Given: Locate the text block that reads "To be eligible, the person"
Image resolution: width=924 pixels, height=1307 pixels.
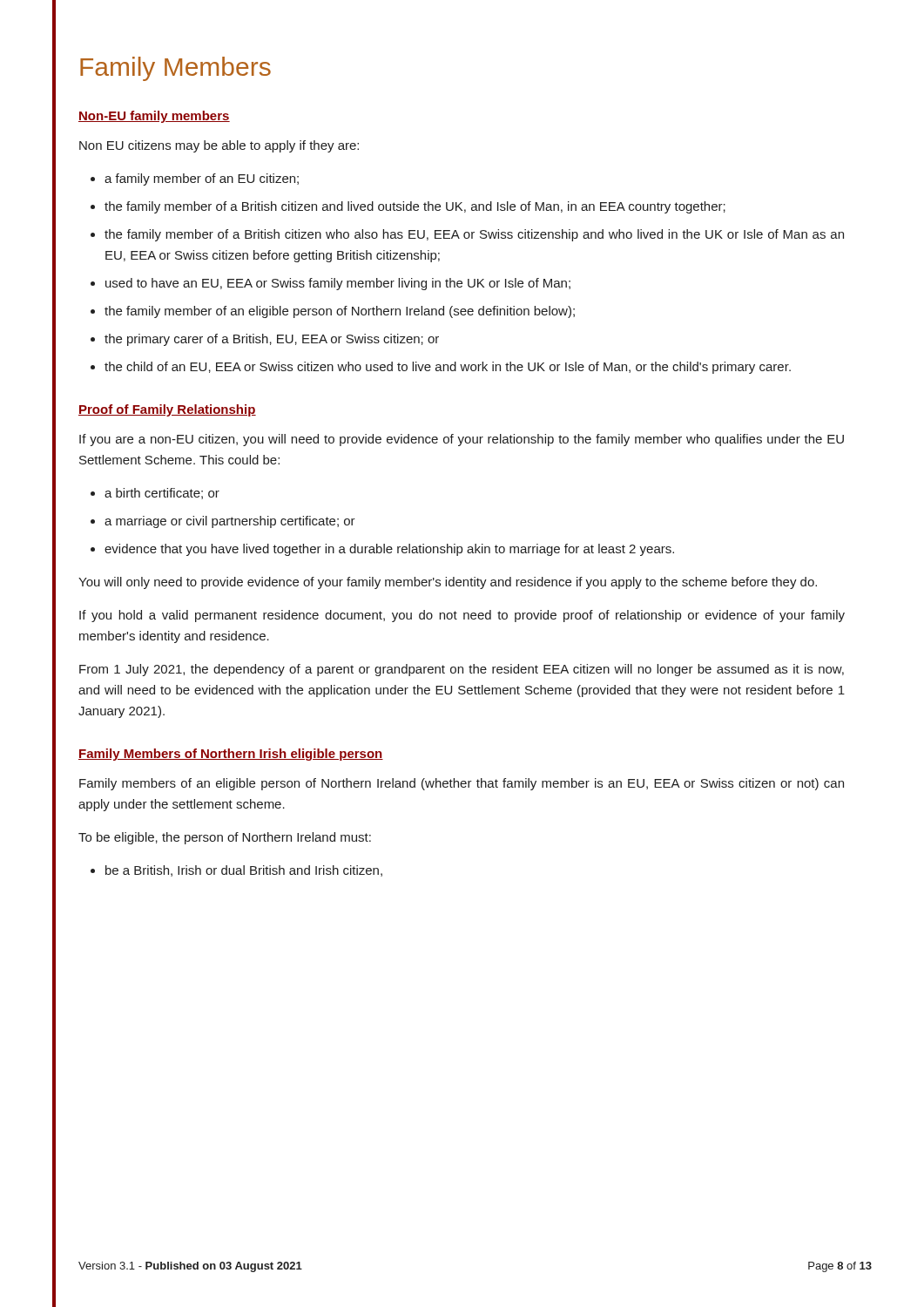Looking at the screenshot, I should tap(225, 838).
